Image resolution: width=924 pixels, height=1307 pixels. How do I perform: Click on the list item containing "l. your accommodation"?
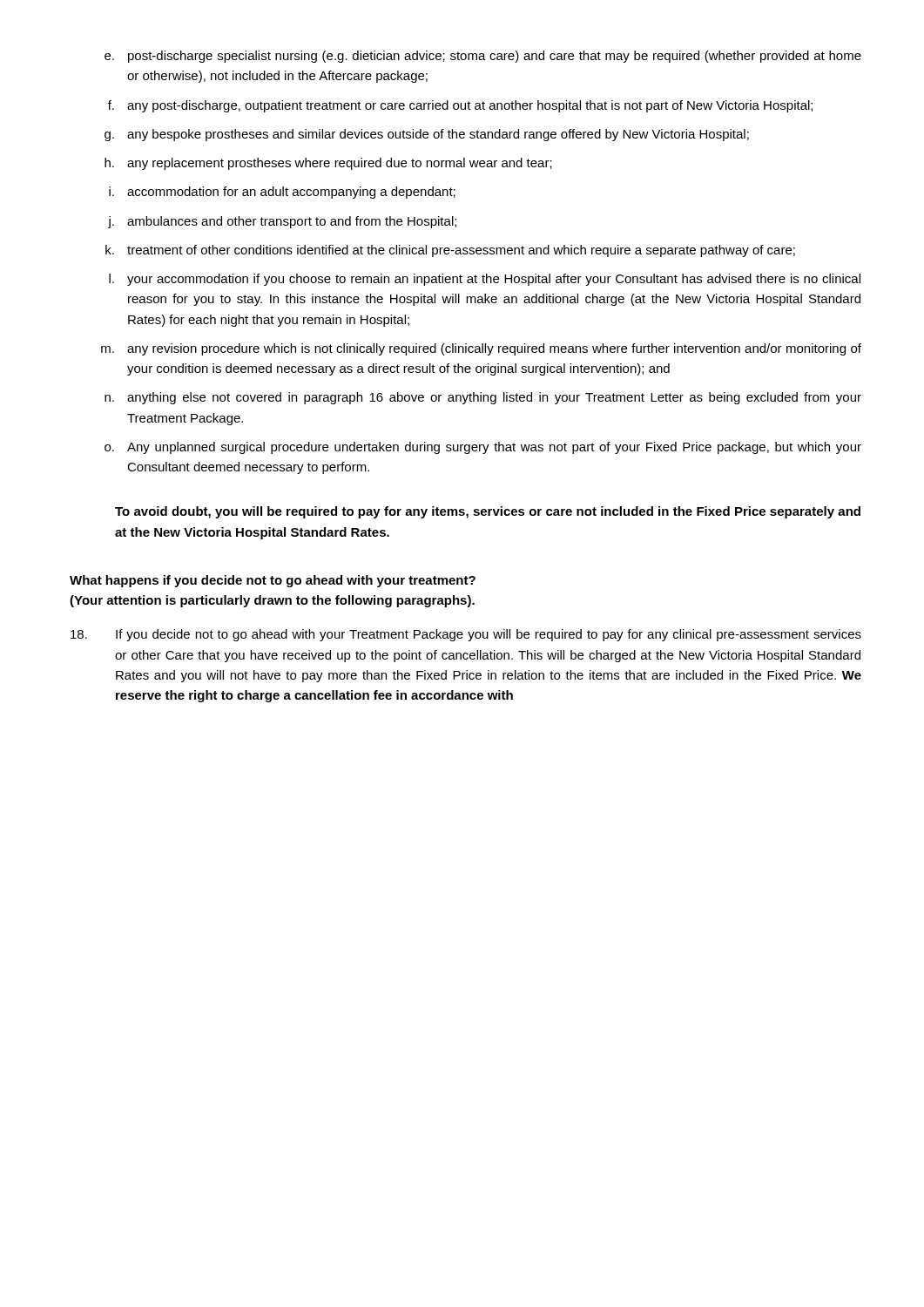click(465, 299)
